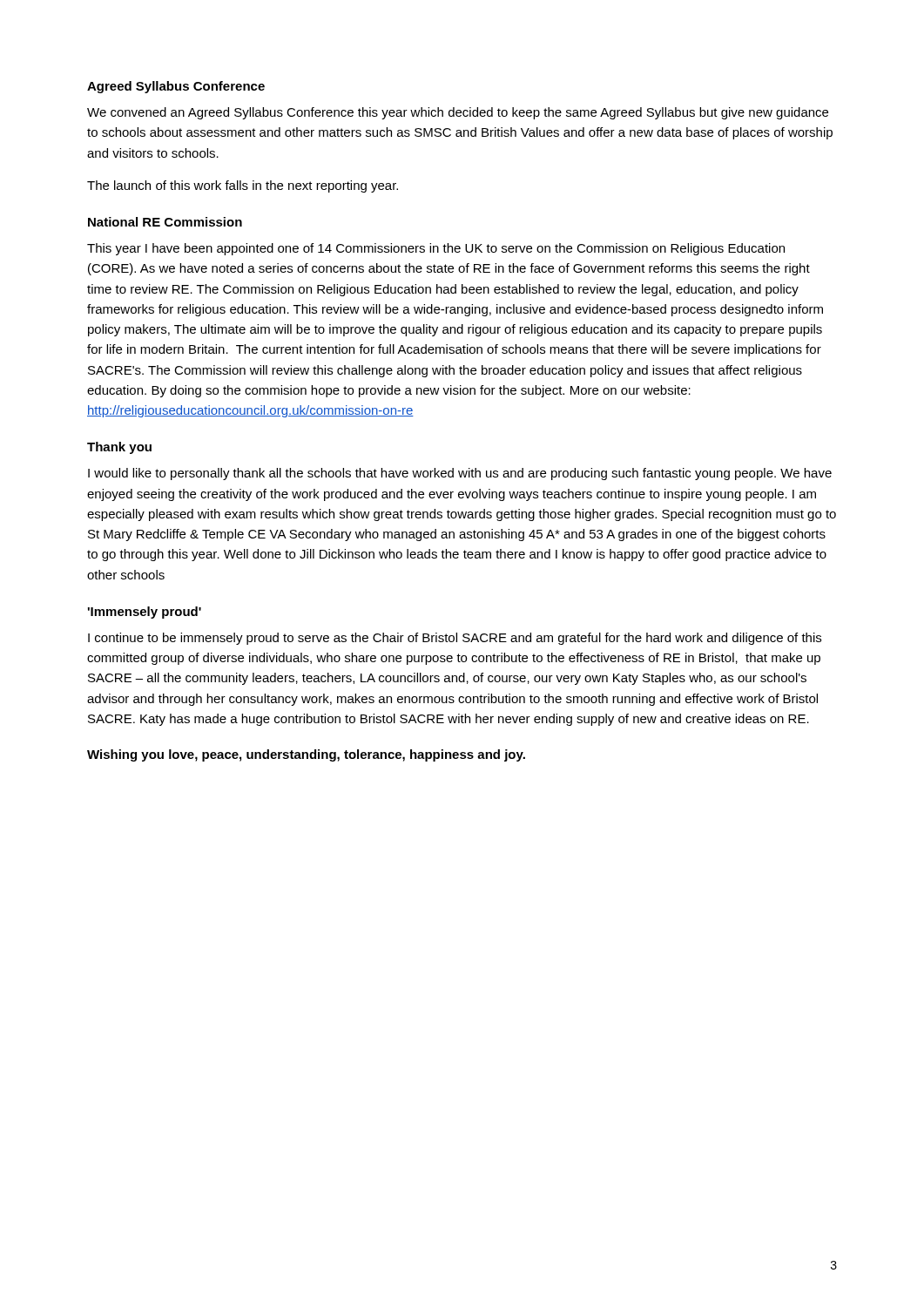This screenshot has height=1307, width=924.
Task: Point to the element starting "I continue to be immensely proud to serve"
Action: (455, 678)
